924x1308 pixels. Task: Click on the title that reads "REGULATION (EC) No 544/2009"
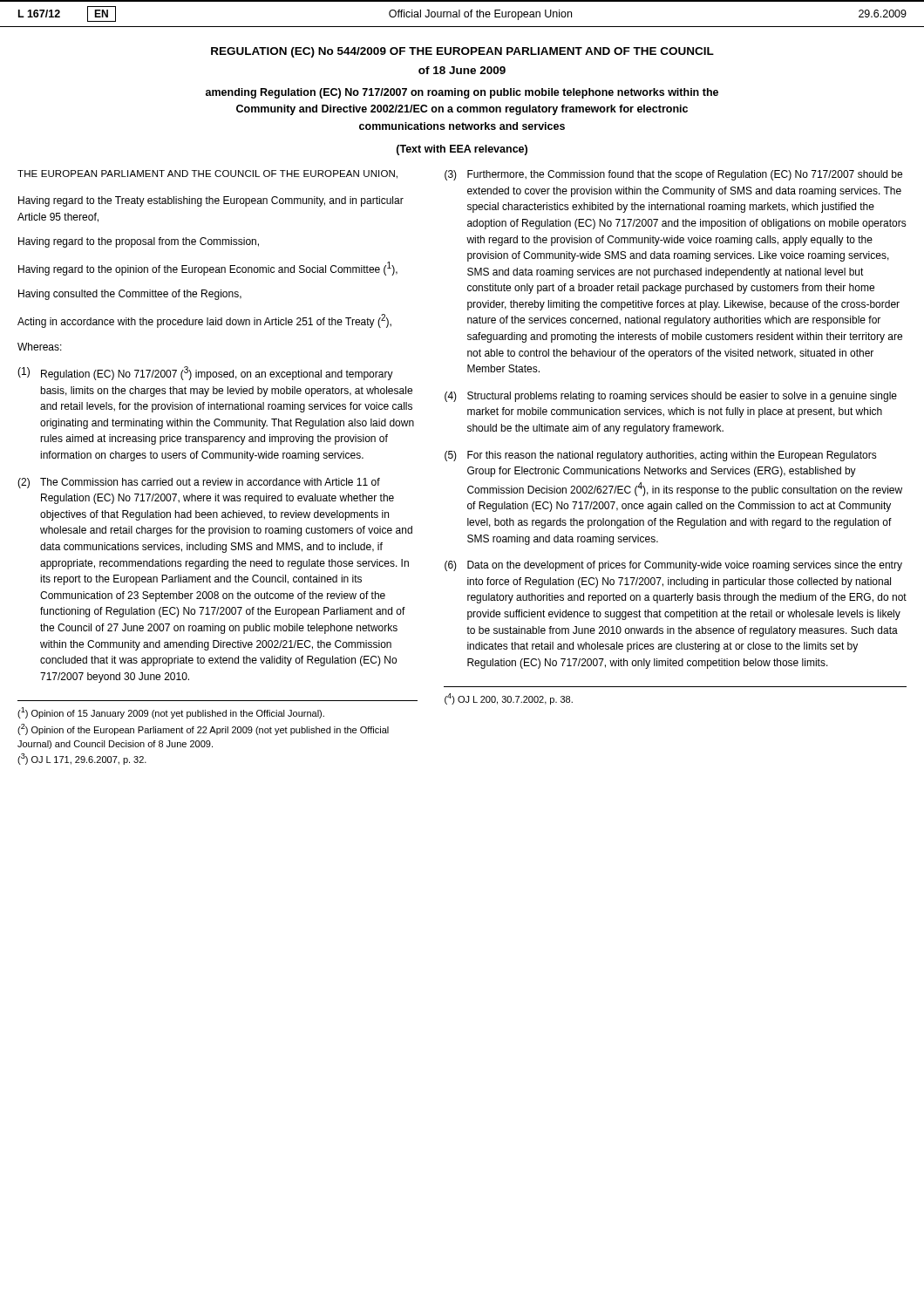(462, 51)
